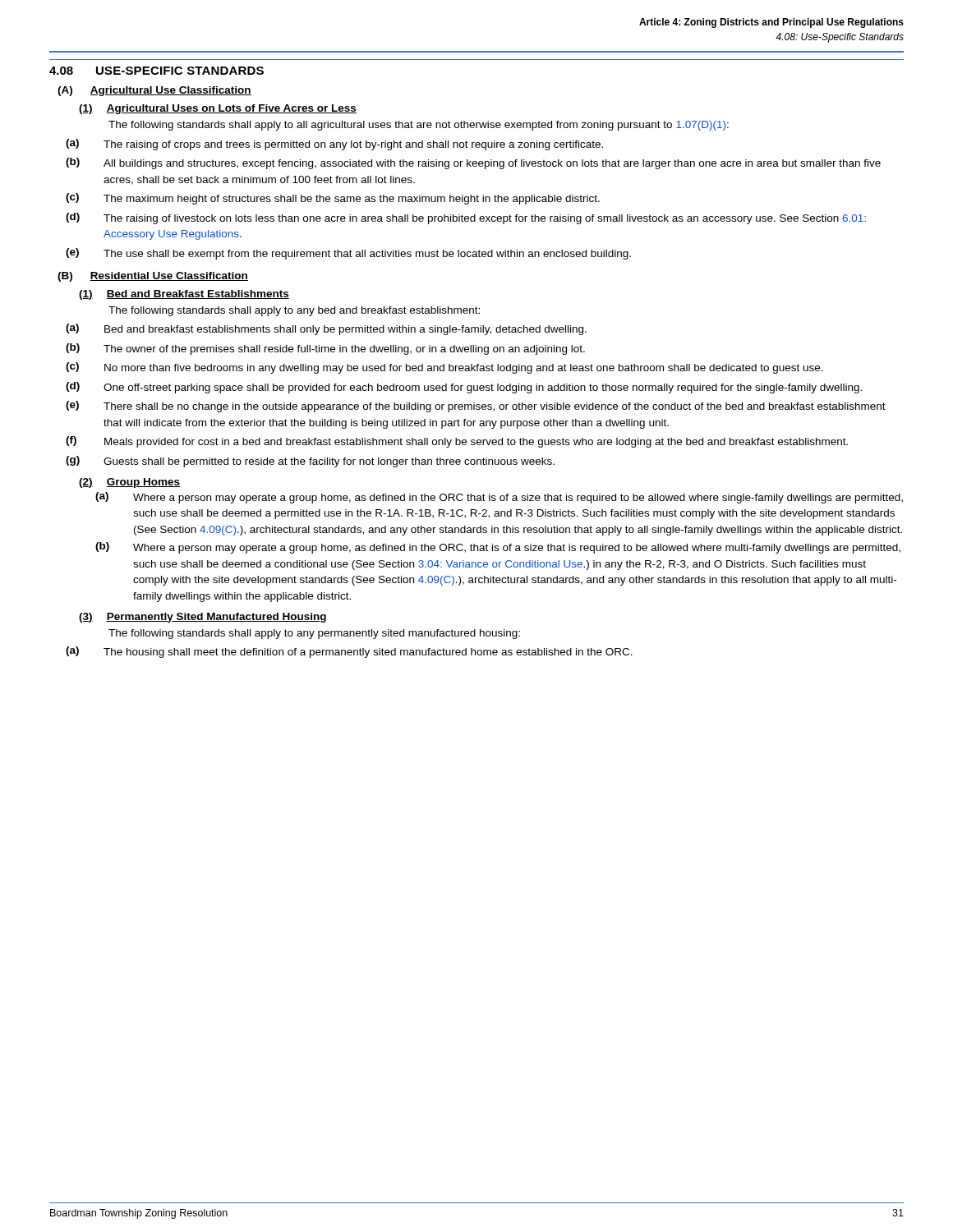
Task: Find the block on this page that starts "(d) One off-street parking"
Action: [476, 387]
